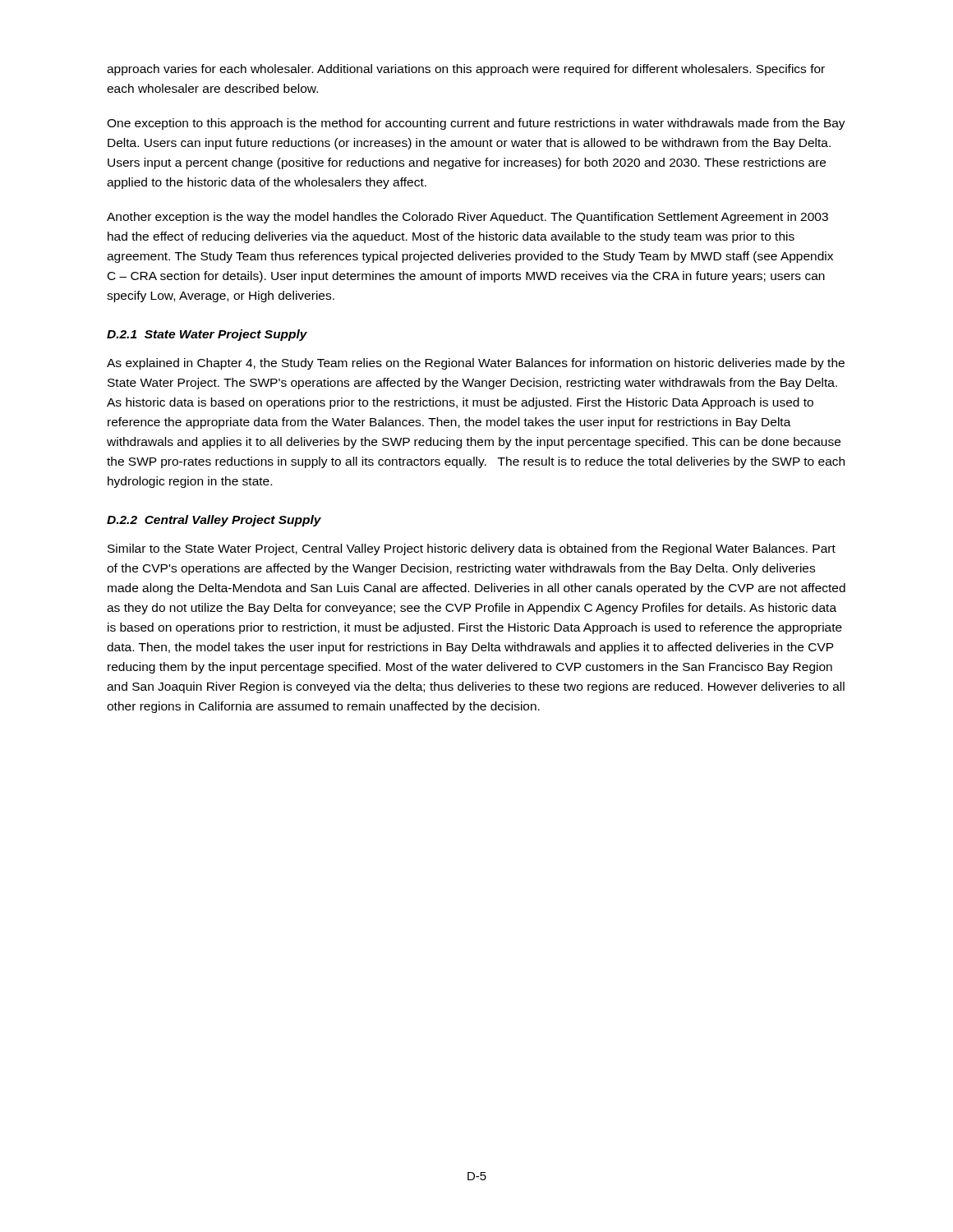953x1232 pixels.
Task: Locate the text block starting "approach varies for each wholesaler. Additional variations on"
Action: 466,78
